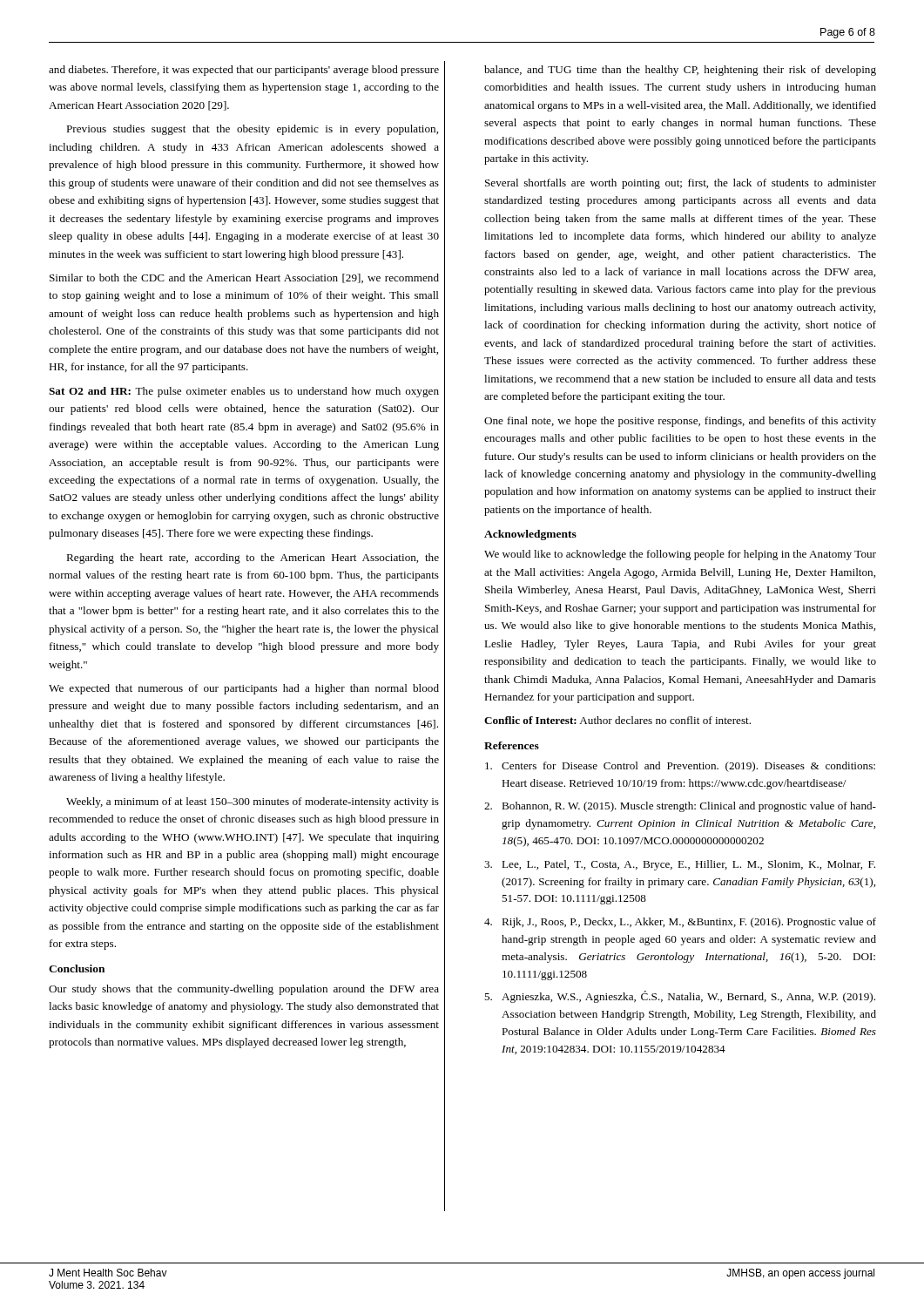The height and width of the screenshot is (1307, 924).
Task: Point to the passage starting "We would like to acknowledge the"
Action: (680, 638)
